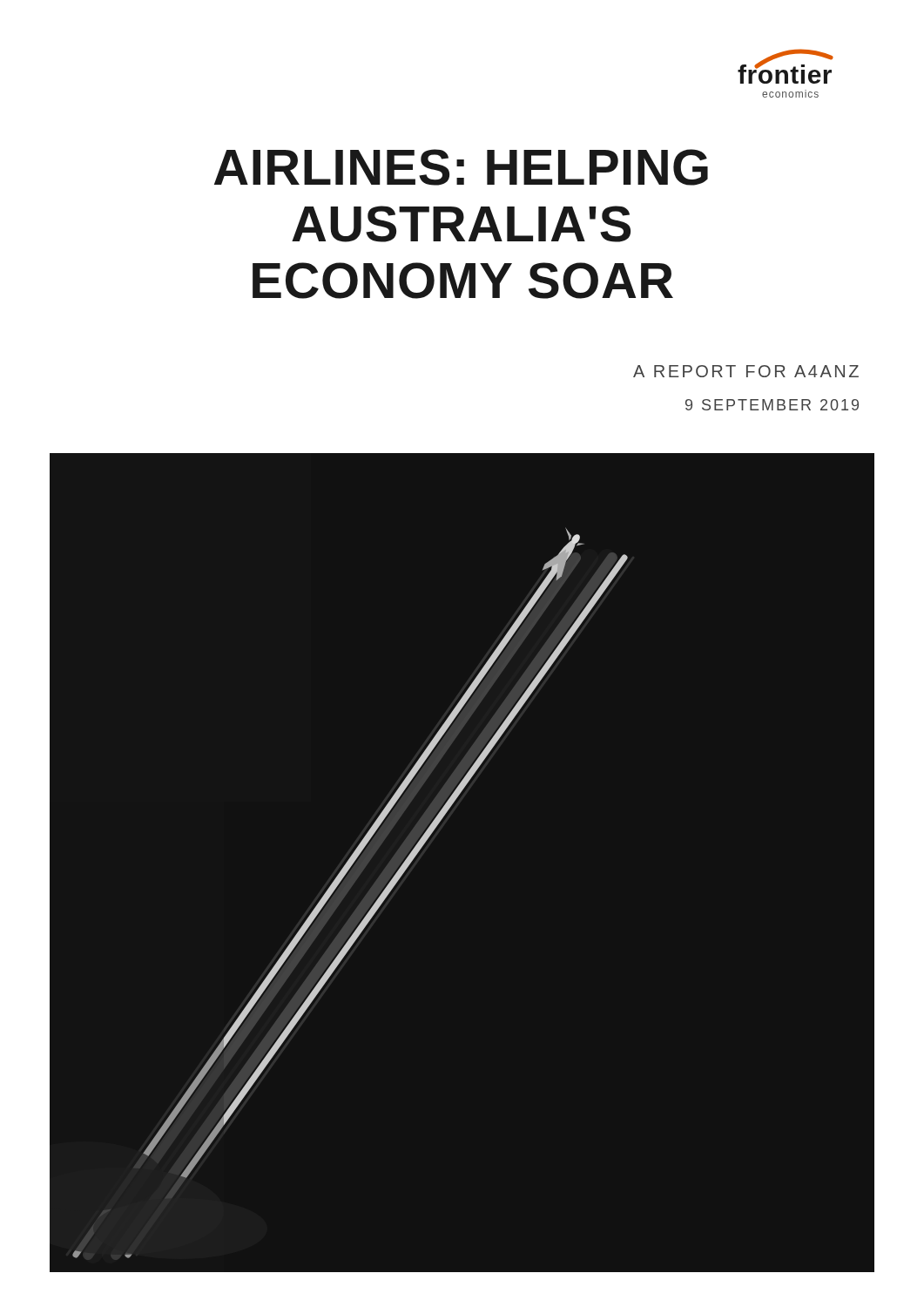
Task: Find the text with the text "9 SEPTEMBER 2019"
Action: (x=773, y=405)
